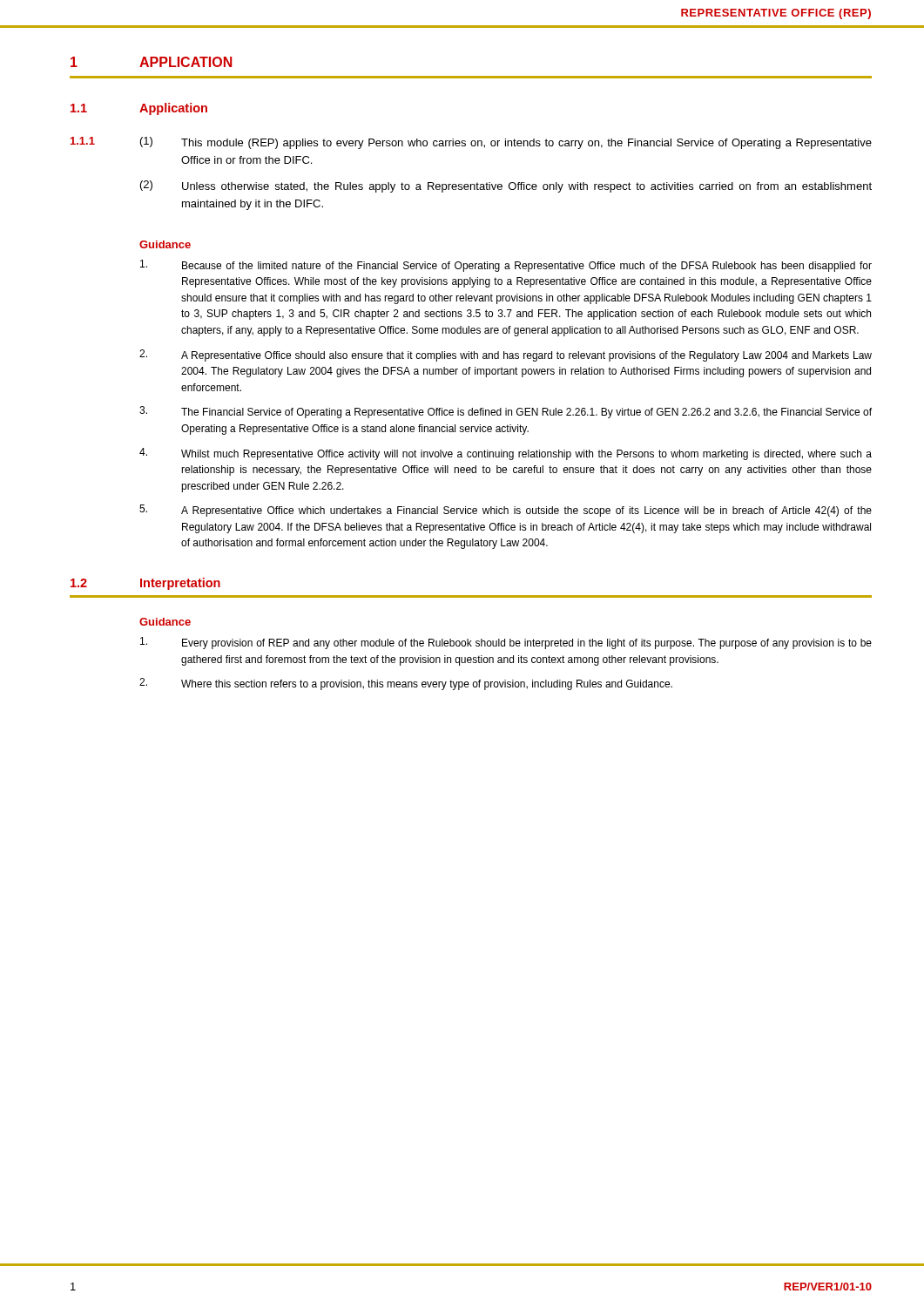Point to the block beginning "(2) Unless otherwise stated,"
924x1307 pixels.
click(506, 196)
